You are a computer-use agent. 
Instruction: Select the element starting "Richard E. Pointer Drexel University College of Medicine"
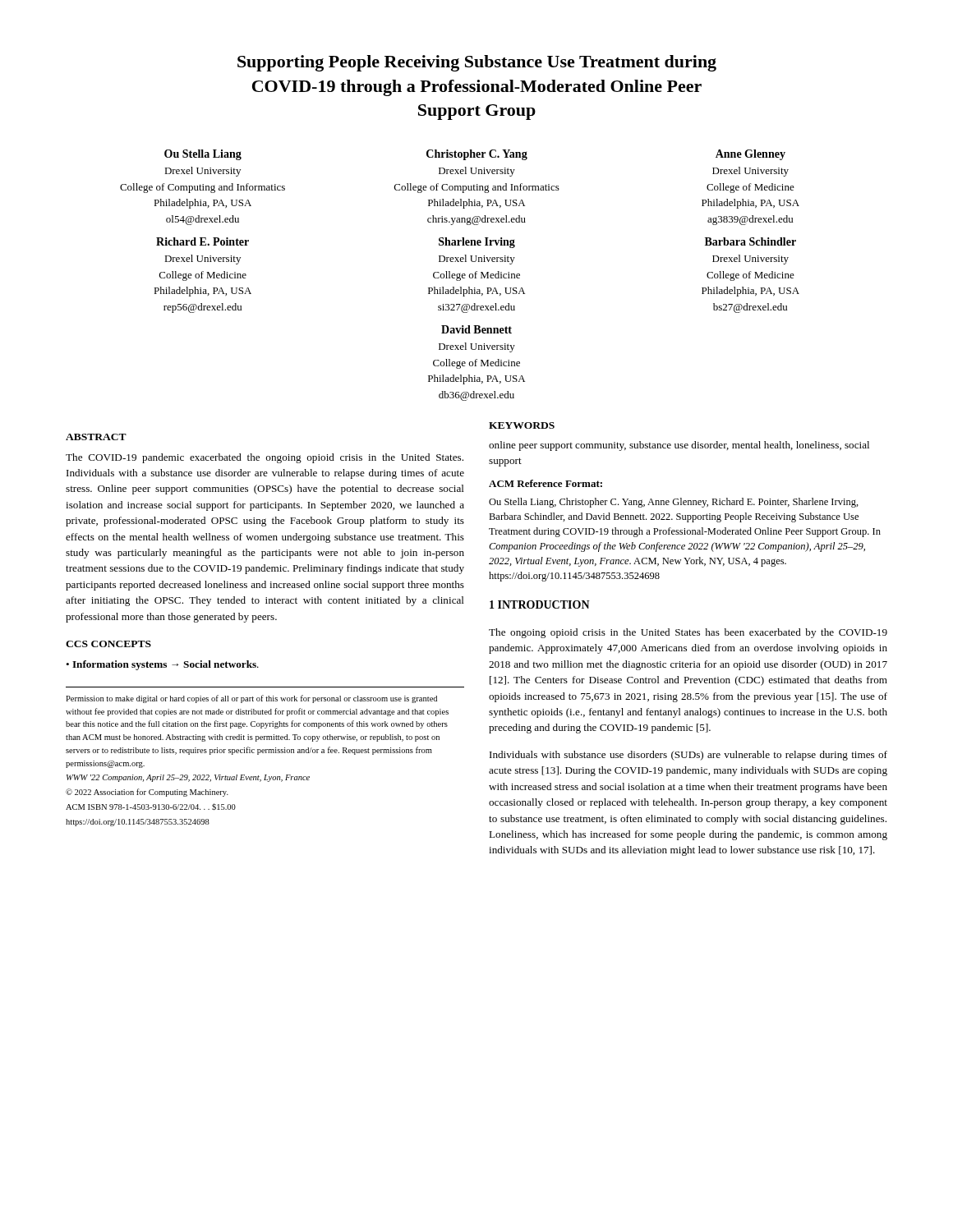(x=476, y=274)
